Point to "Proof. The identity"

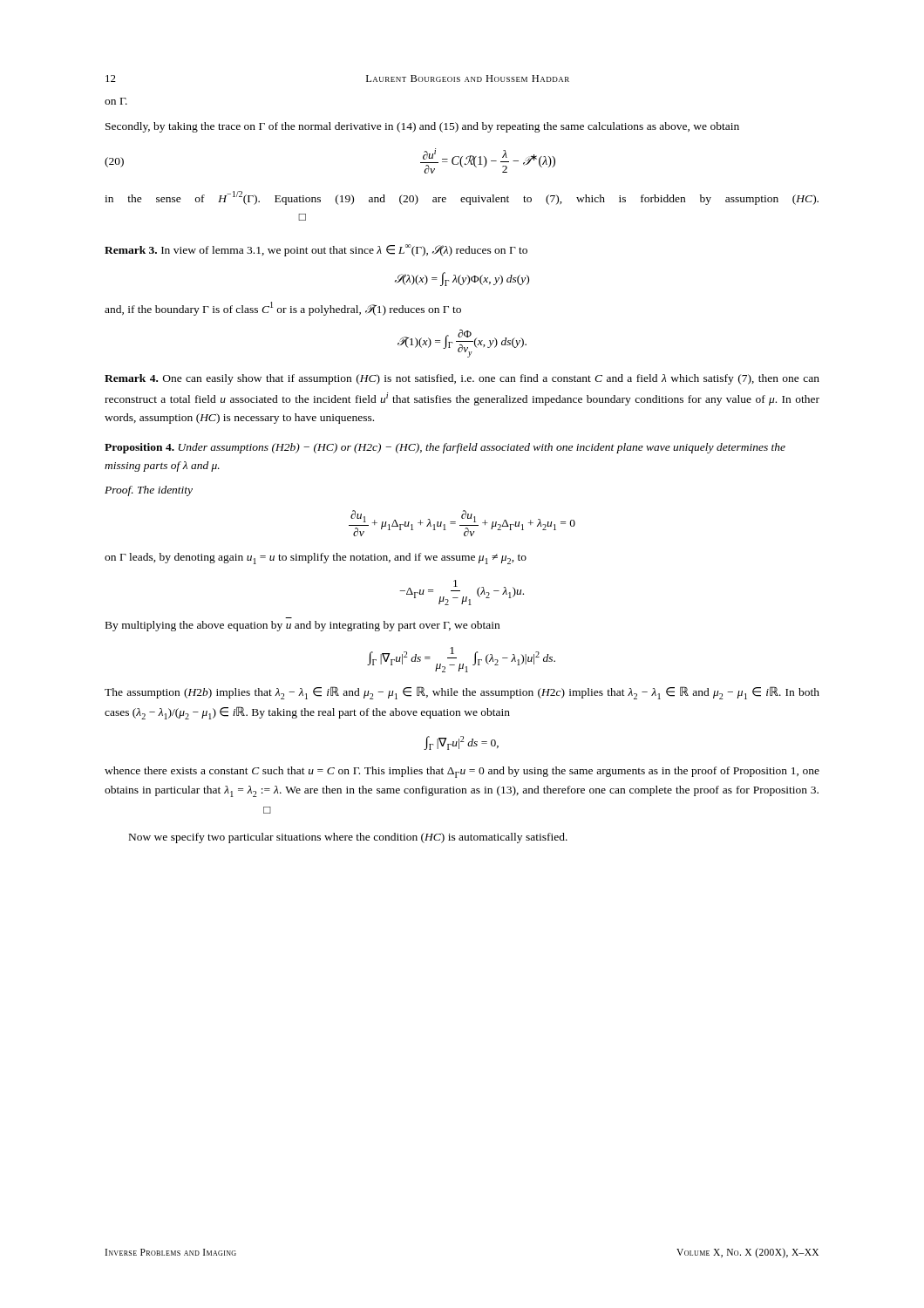coord(149,490)
